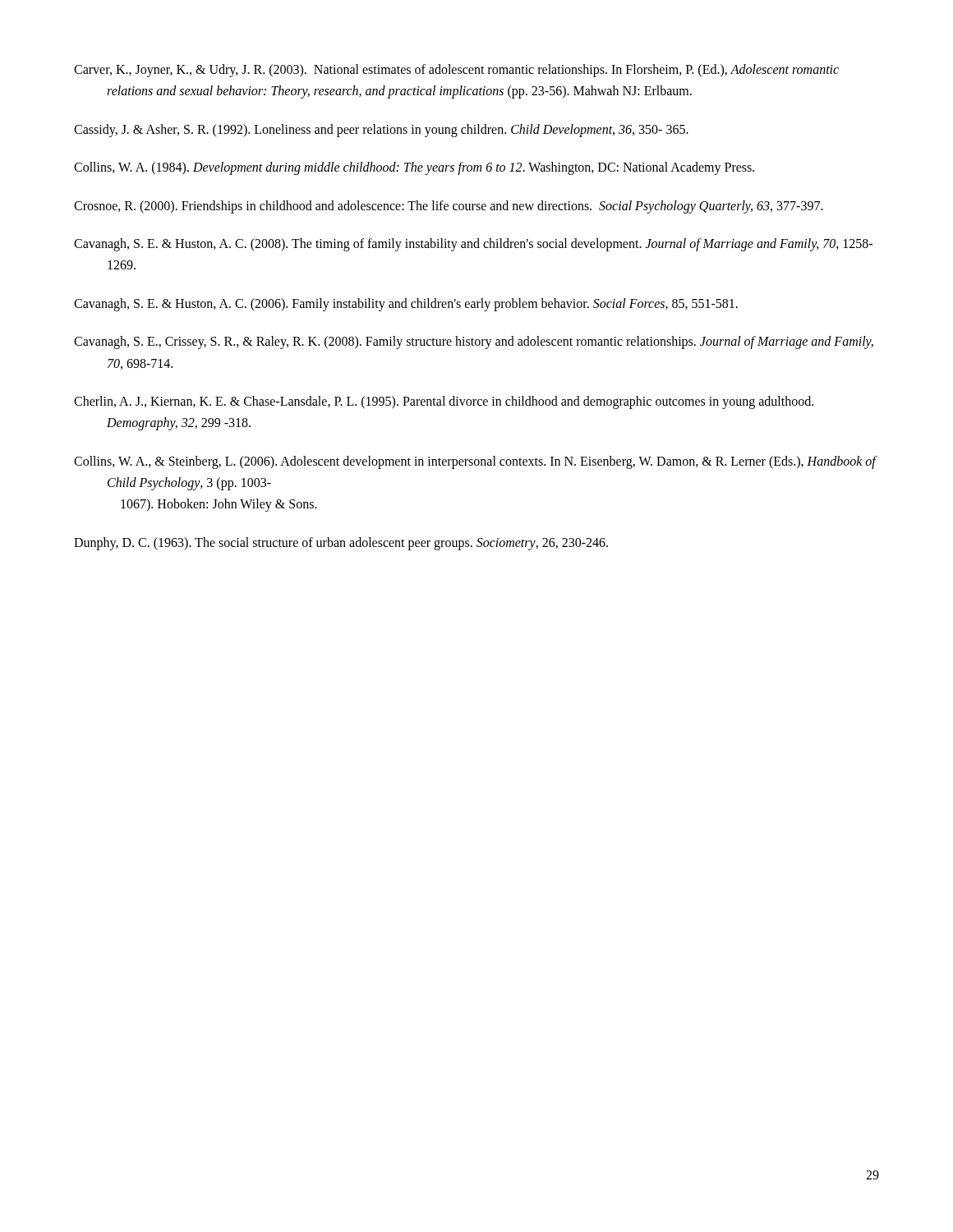The width and height of the screenshot is (953, 1232).
Task: Select the list item containing "Cavanagh, S. E. & Huston, A. C. (2006)."
Action: click(406, 303)
